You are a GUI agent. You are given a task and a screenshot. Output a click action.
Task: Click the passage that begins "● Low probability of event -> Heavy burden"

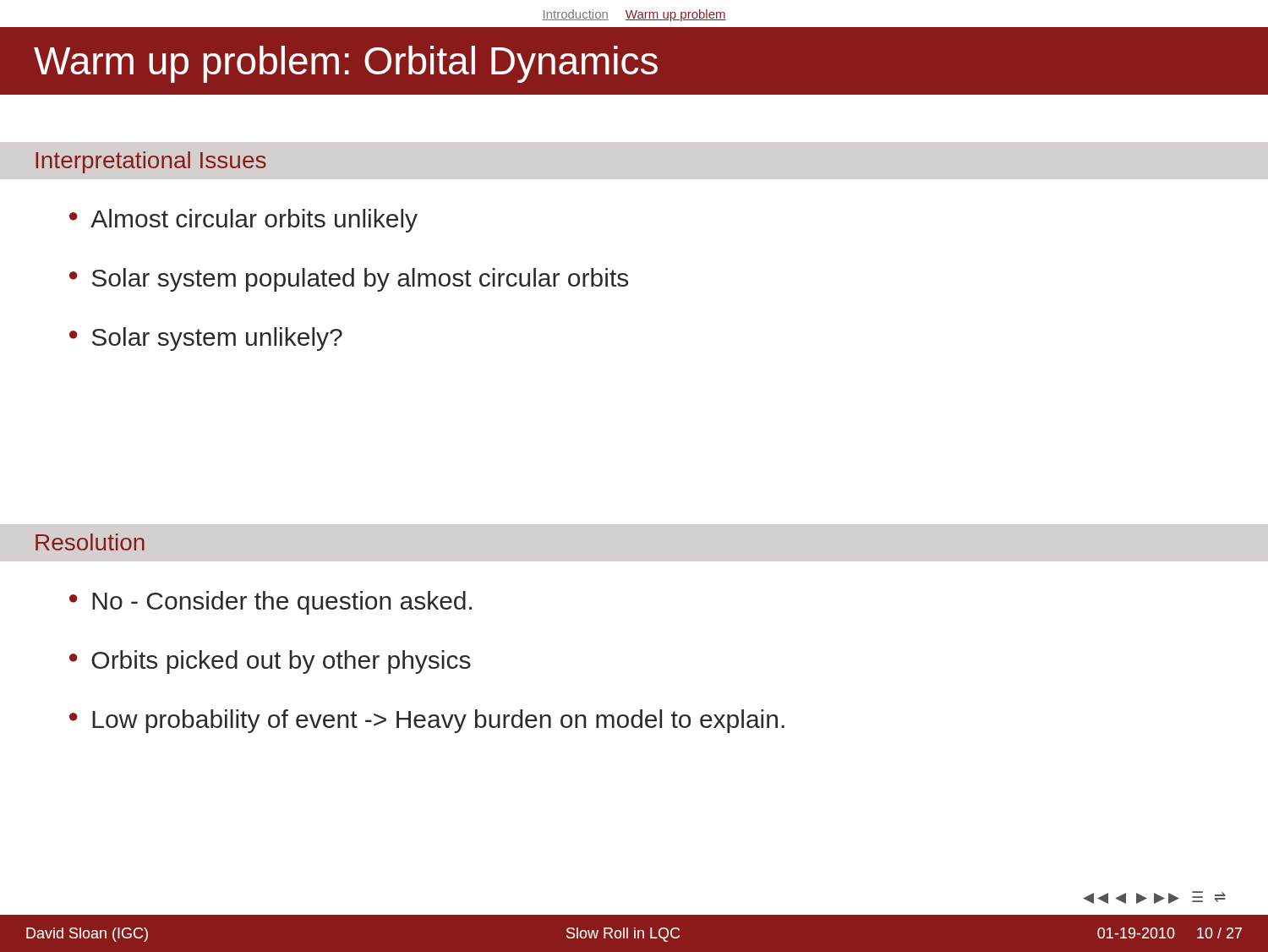pos(427,719)
